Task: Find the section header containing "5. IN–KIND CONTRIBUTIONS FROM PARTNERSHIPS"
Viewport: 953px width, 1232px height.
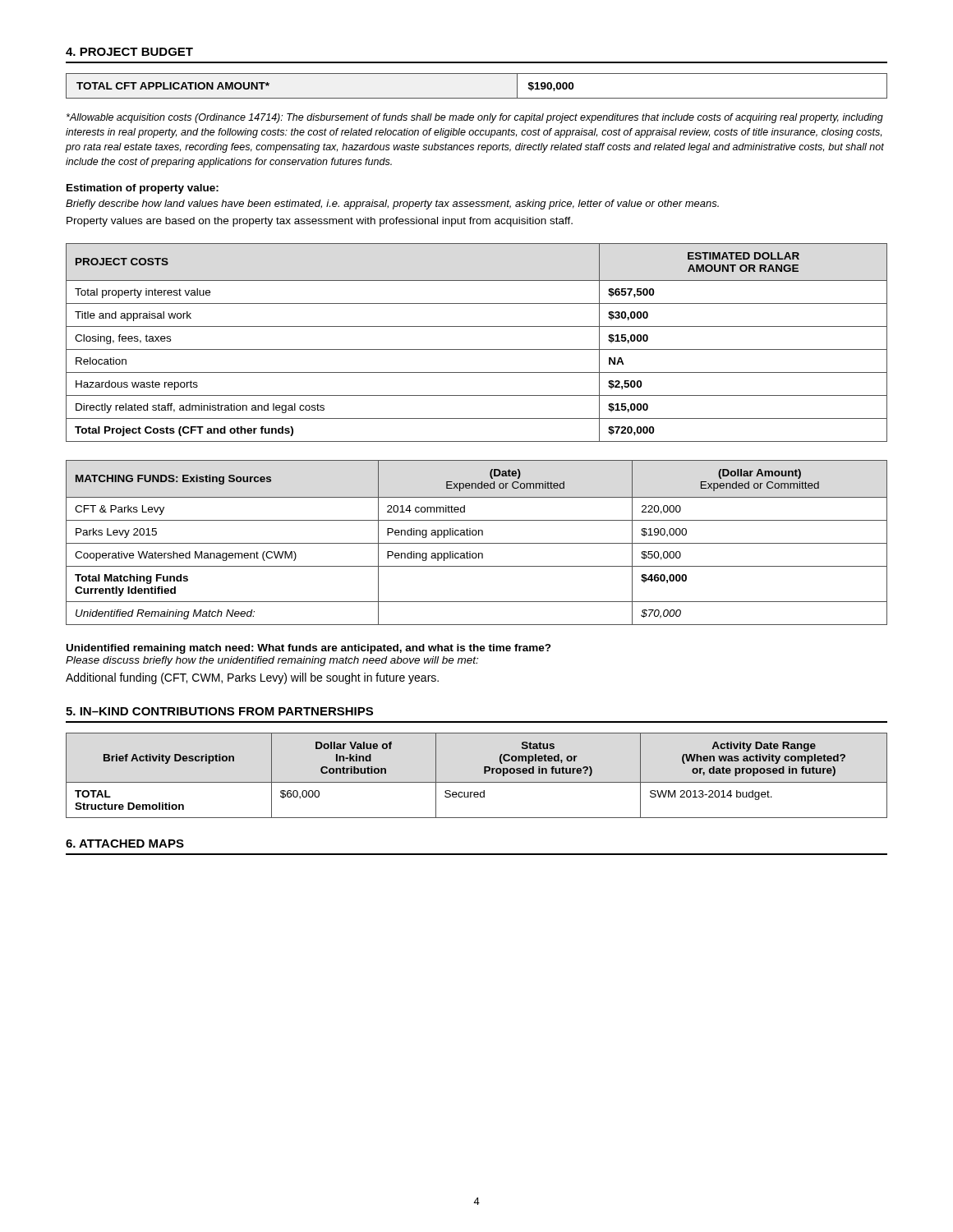Action: [x=476, y=713]
